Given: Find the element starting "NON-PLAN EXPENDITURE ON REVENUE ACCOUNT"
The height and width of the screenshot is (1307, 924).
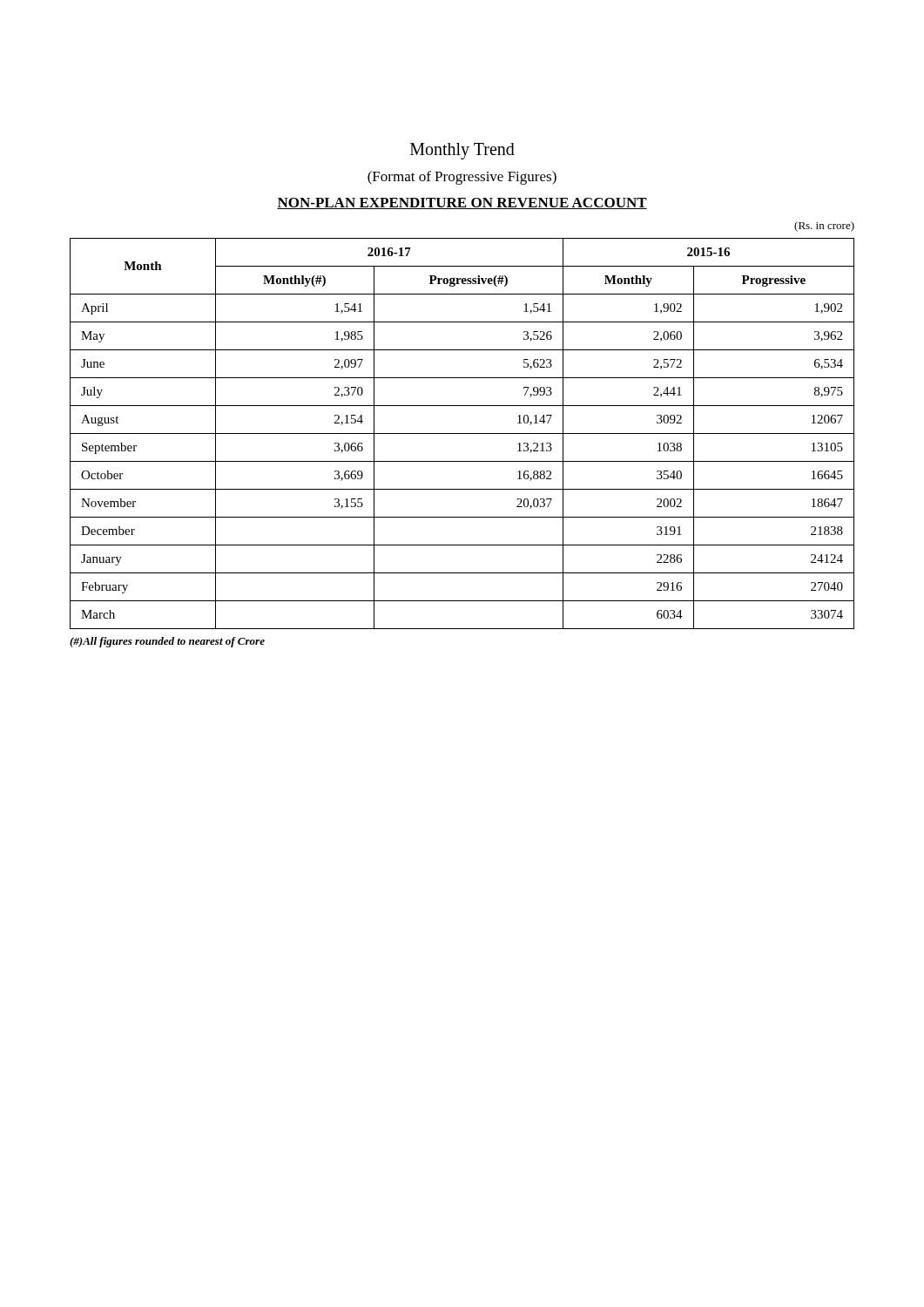Looking at the screenshot, I should coord(462,203).
